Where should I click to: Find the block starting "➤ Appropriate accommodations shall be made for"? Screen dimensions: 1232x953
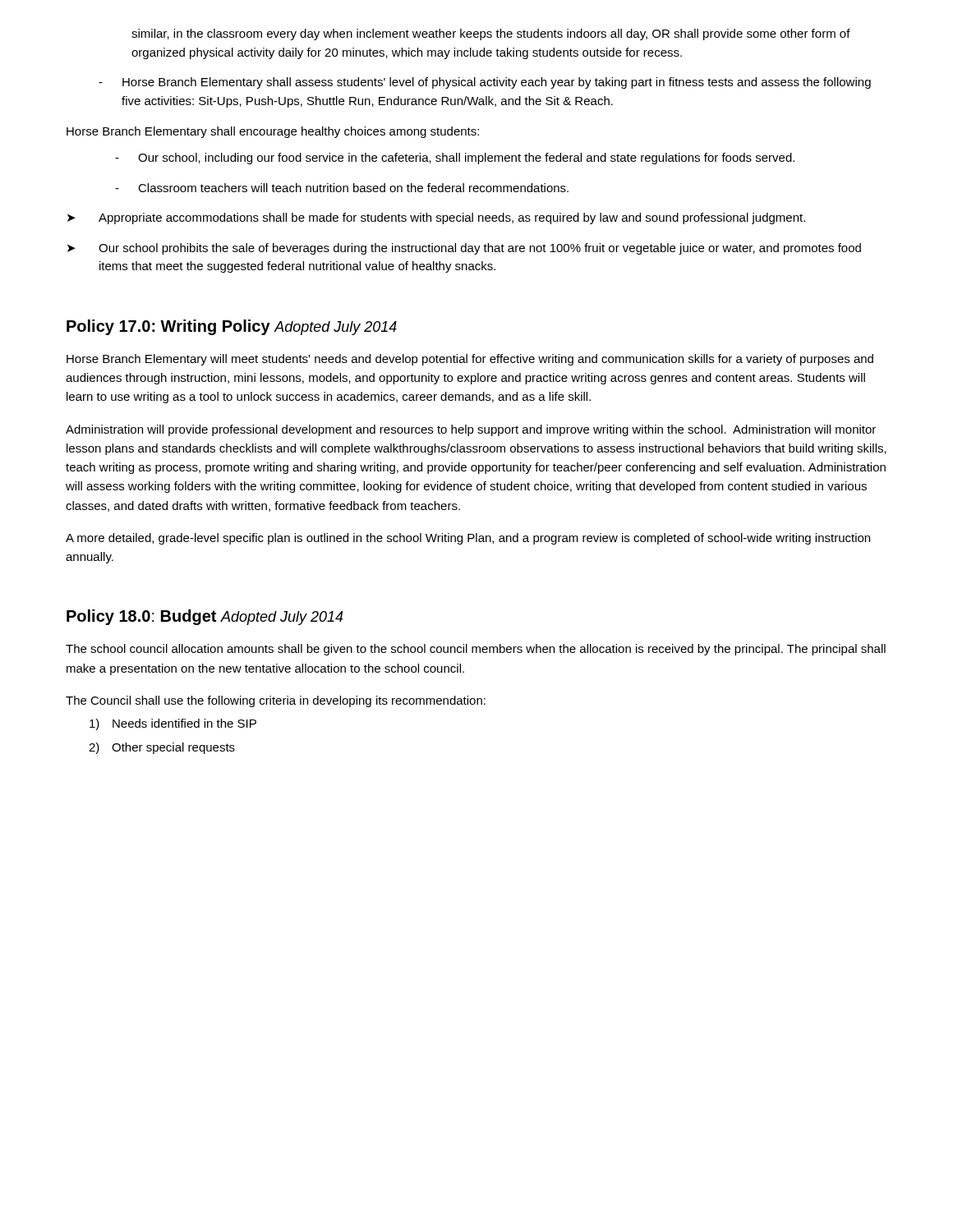pos(476,218)
